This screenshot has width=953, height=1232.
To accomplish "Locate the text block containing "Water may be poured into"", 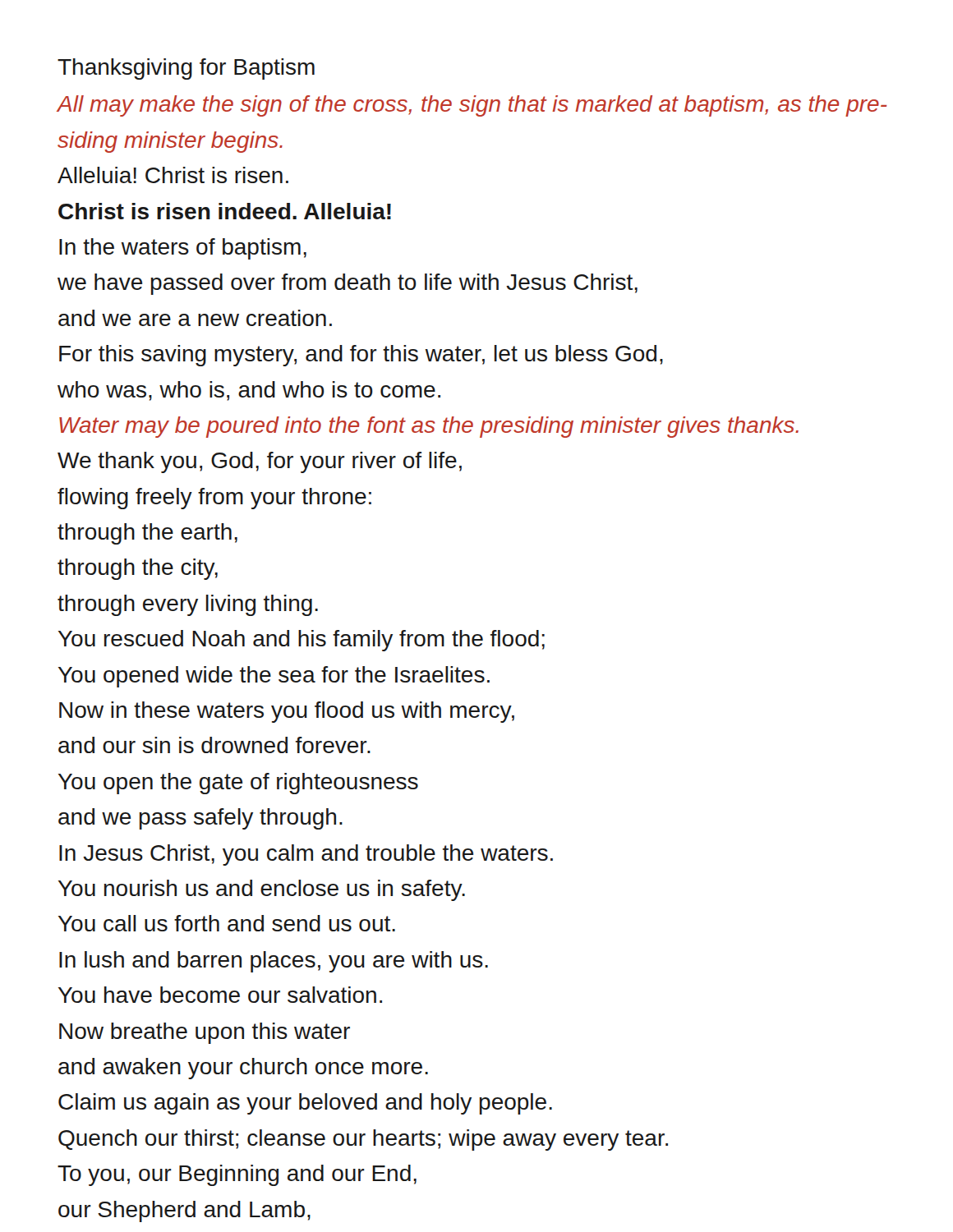I will point(476,425).
